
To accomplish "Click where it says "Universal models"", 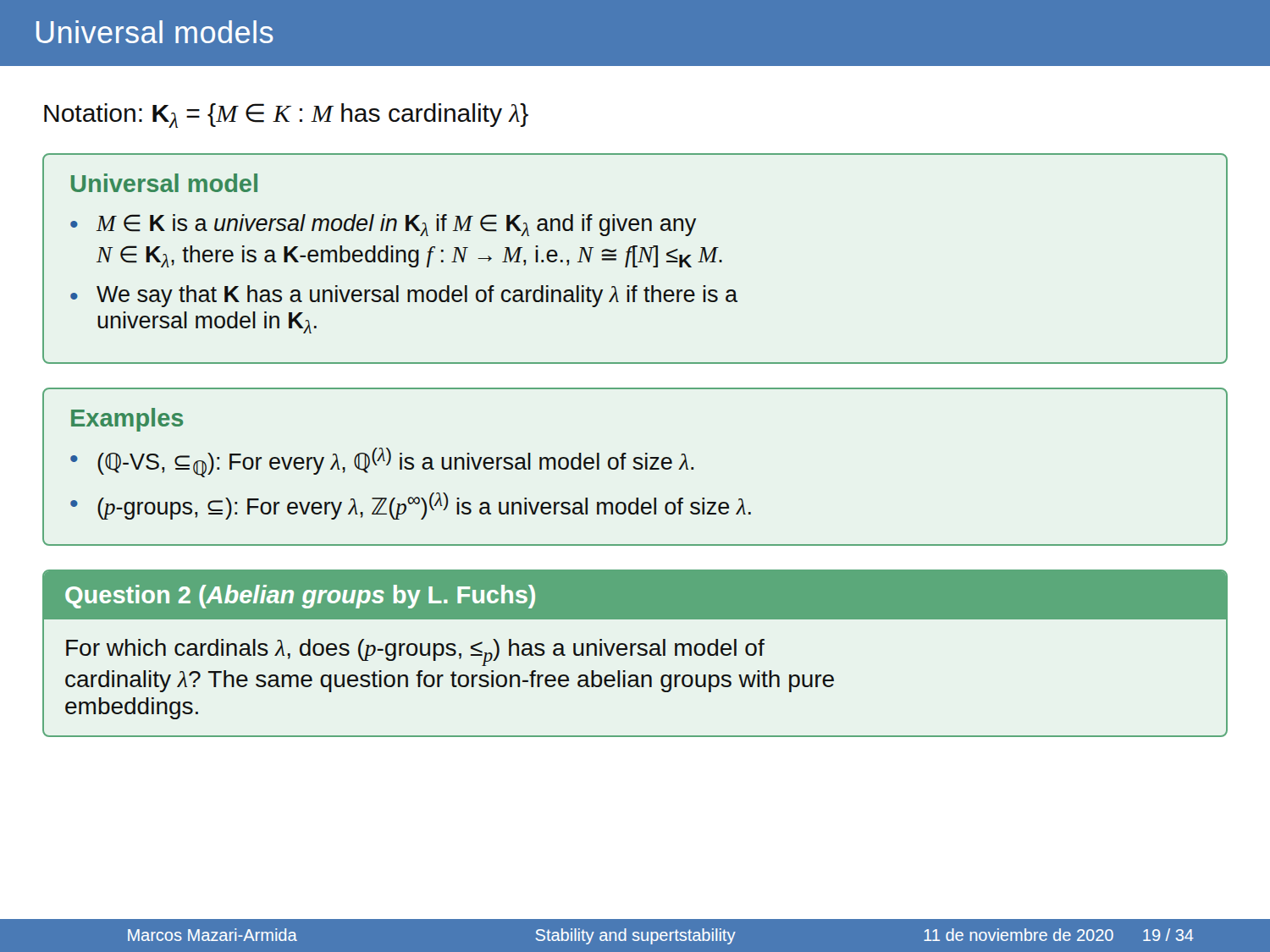I will click(154, 33).
